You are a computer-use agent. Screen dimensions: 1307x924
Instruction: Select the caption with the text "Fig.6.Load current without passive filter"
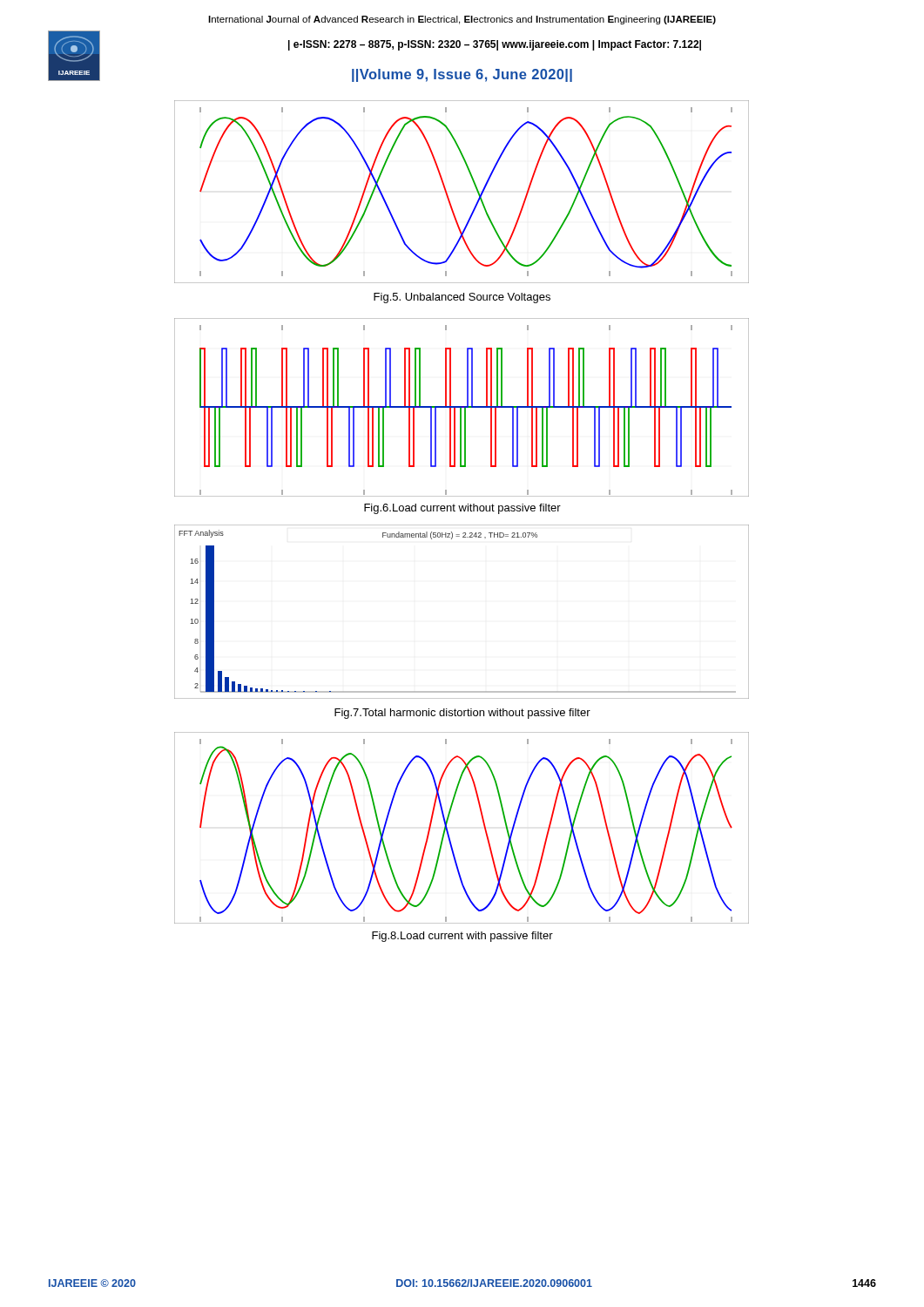coord(462,508)
